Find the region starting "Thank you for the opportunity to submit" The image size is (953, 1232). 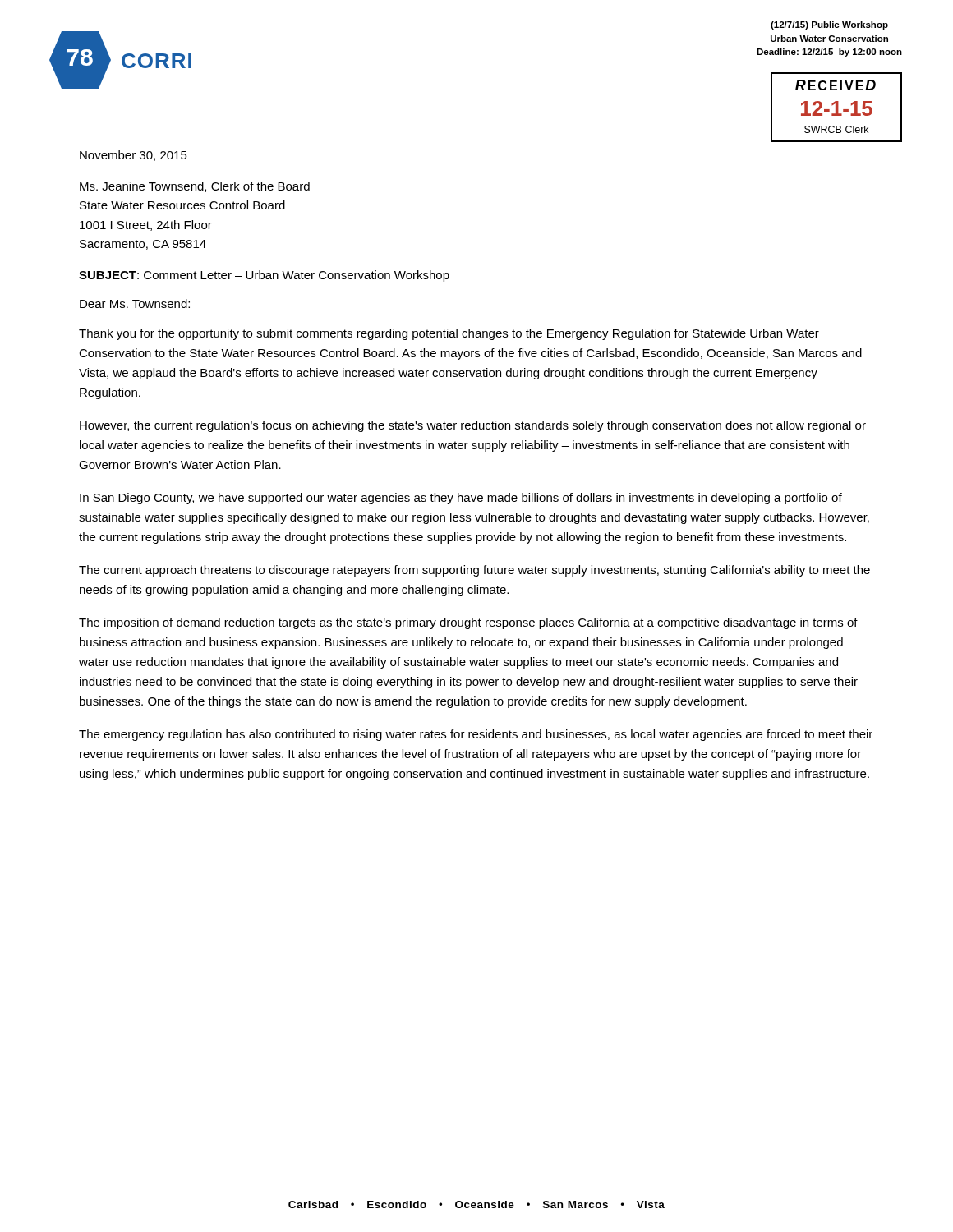point(470,363)
